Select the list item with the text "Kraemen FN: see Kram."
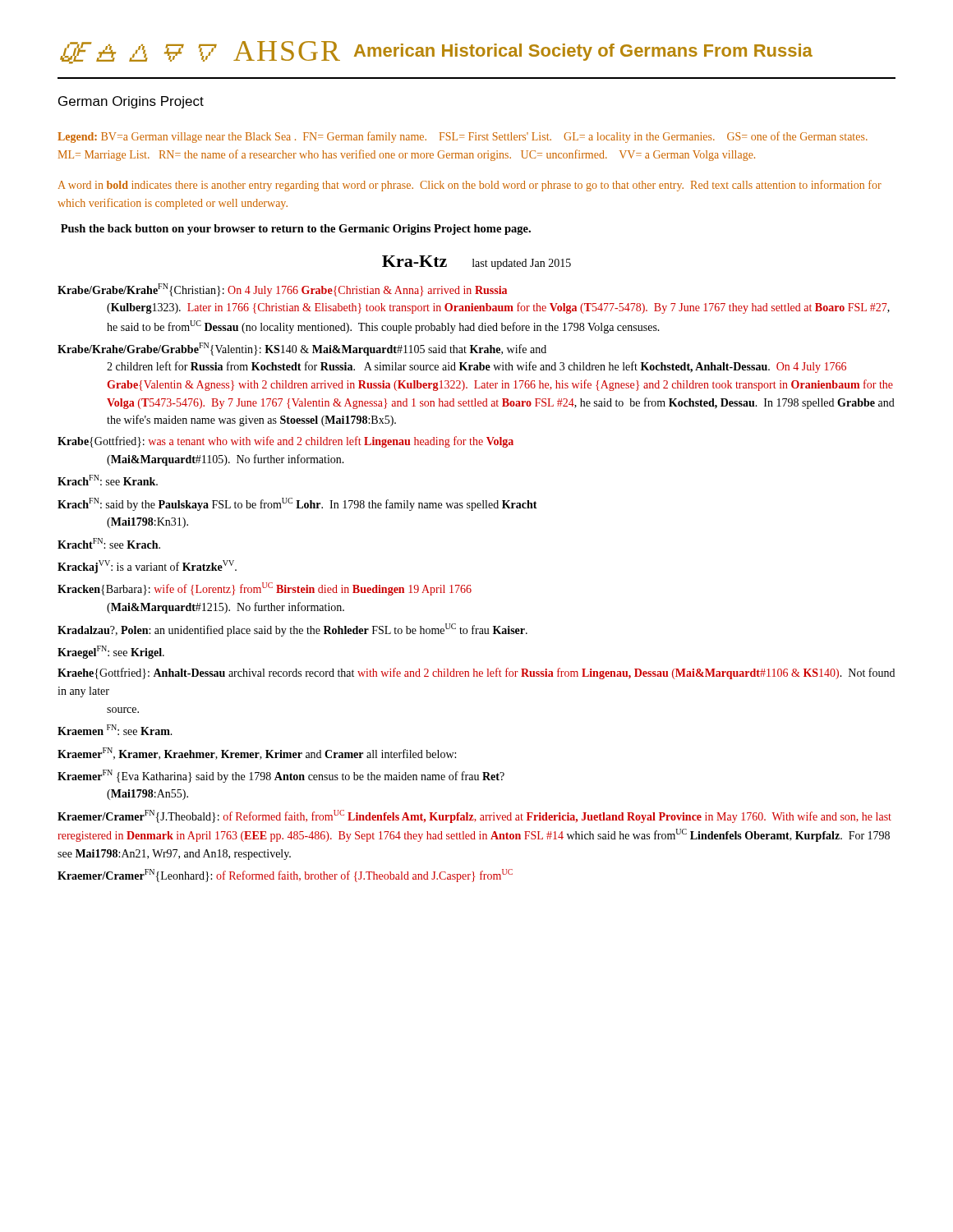Image resolution: width=953 pixels, height=1232 pixels. click(x=115, y=730)
